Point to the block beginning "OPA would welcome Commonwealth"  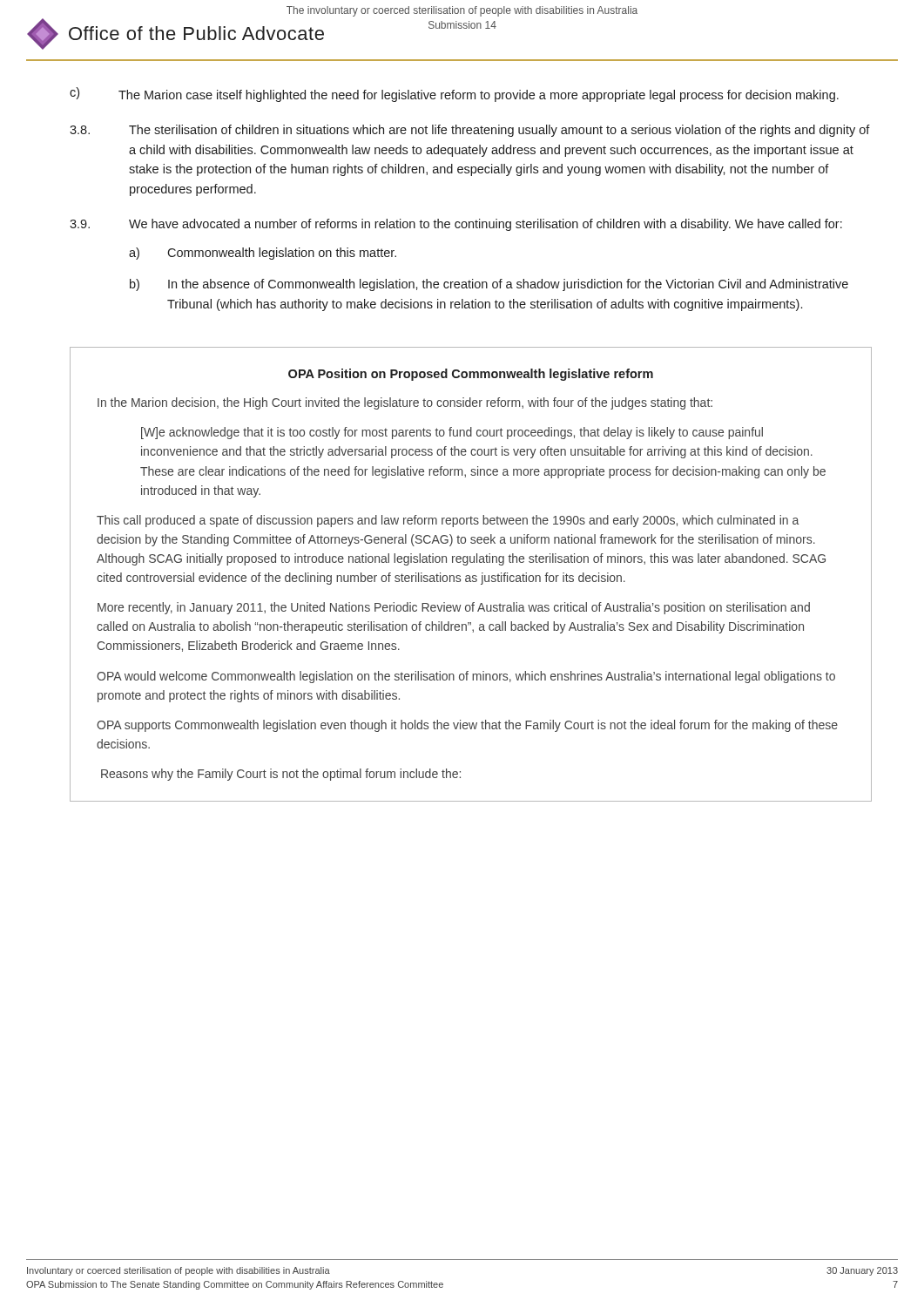click(x=466, y=685)
